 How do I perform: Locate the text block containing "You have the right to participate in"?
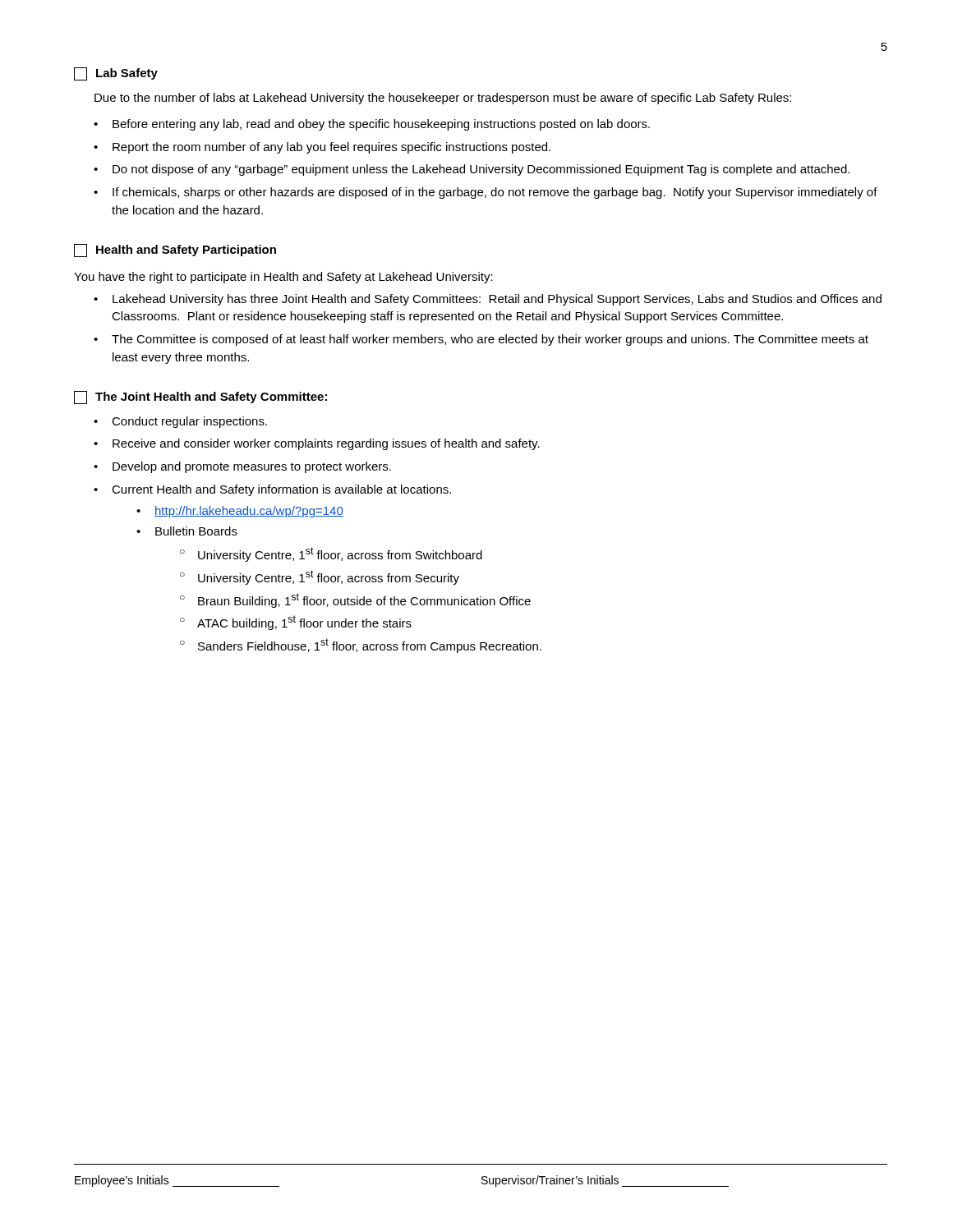tap(481, 276)
